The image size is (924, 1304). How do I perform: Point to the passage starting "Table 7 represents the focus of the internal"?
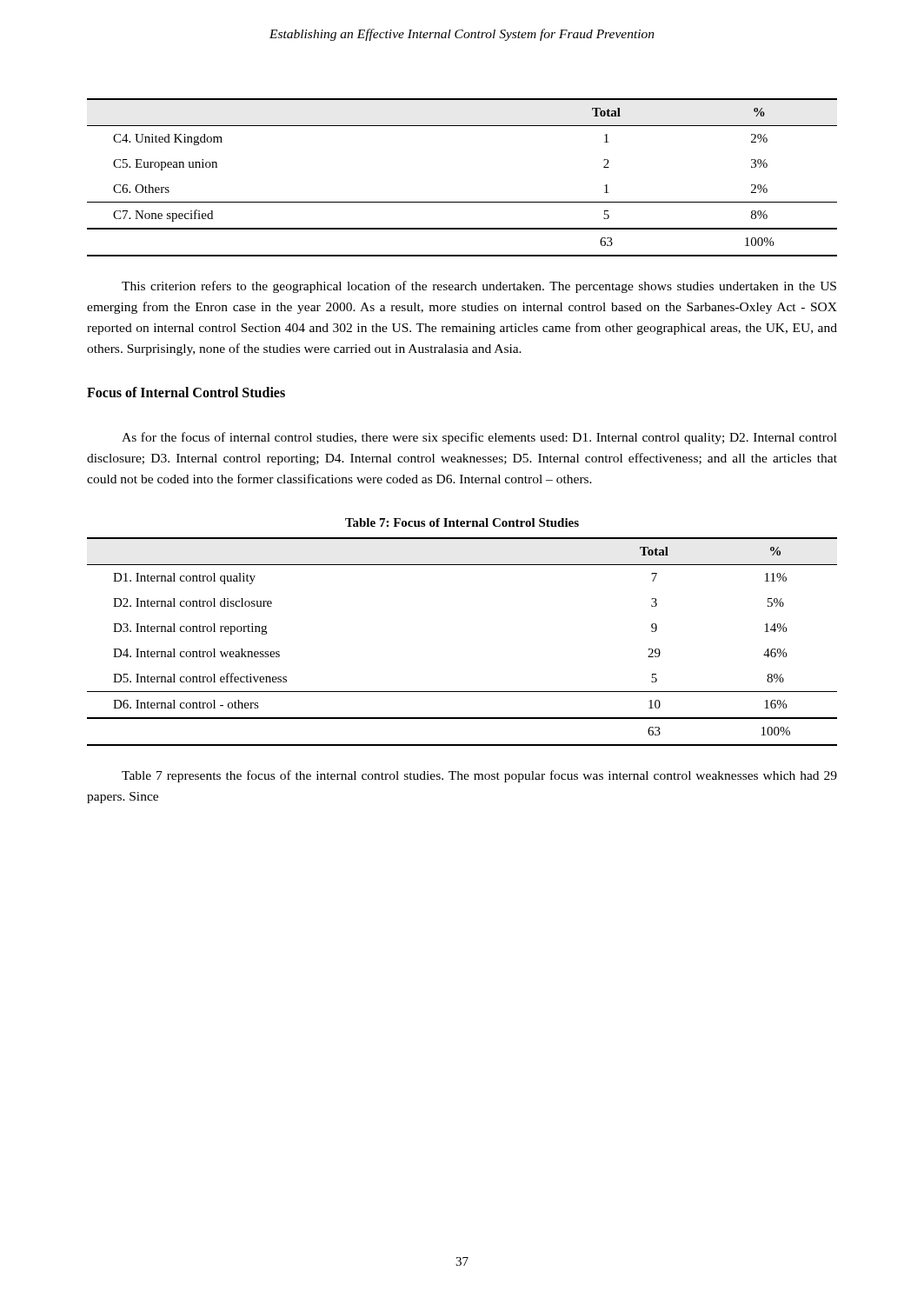(462, 786)
